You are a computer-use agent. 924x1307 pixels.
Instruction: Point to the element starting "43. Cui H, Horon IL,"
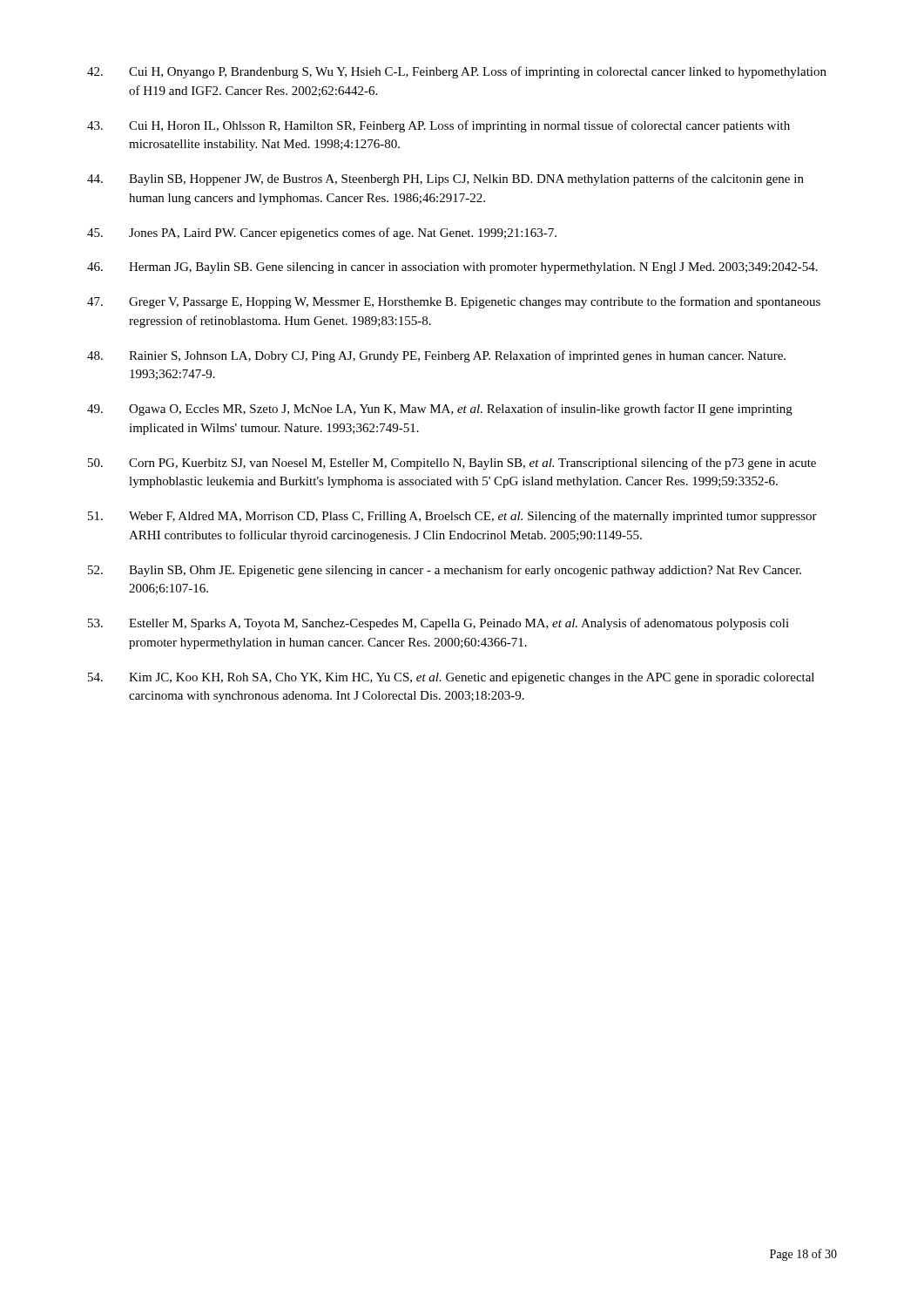[462, 135]
